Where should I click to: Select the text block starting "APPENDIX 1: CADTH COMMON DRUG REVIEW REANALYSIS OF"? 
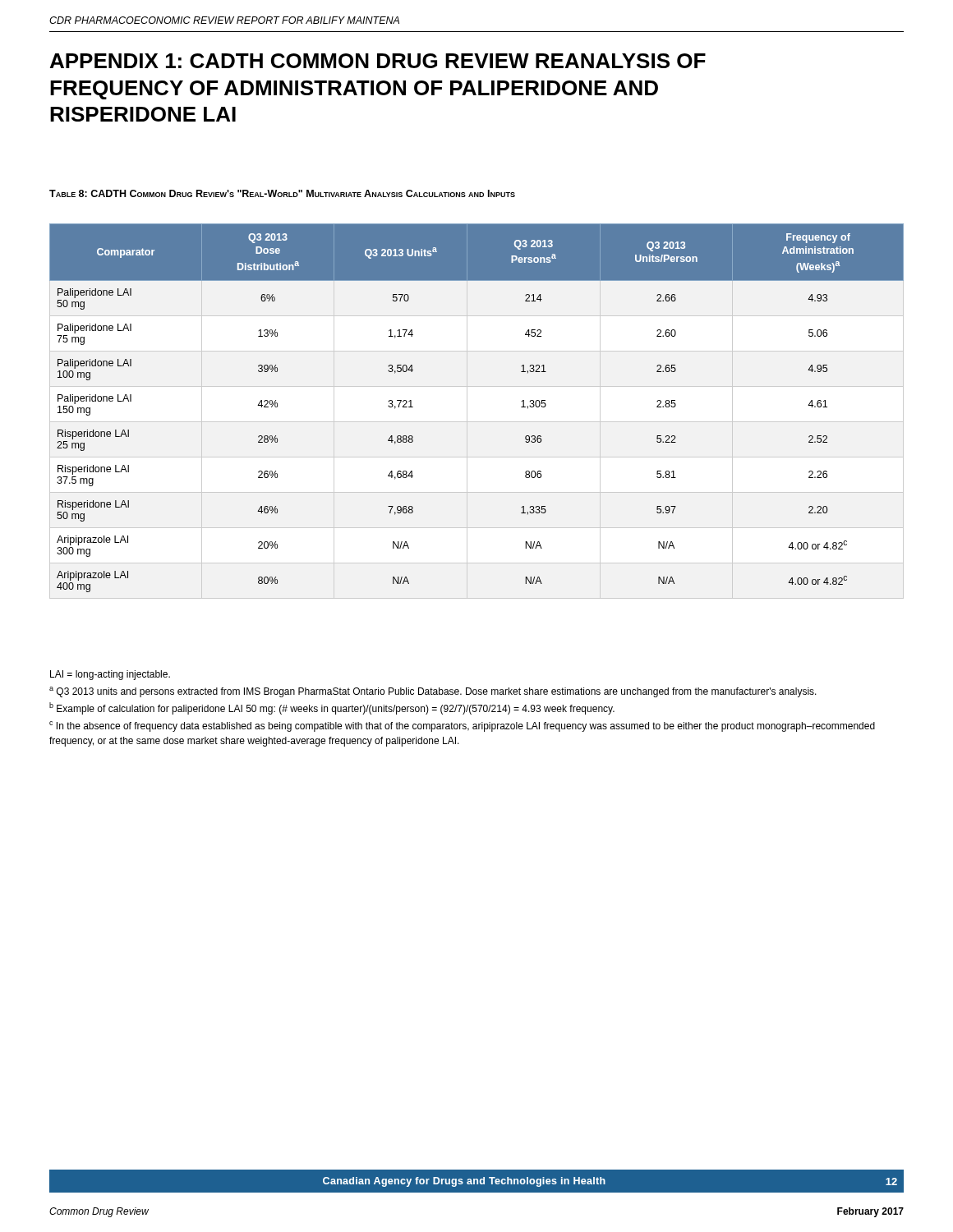(378, 87)
